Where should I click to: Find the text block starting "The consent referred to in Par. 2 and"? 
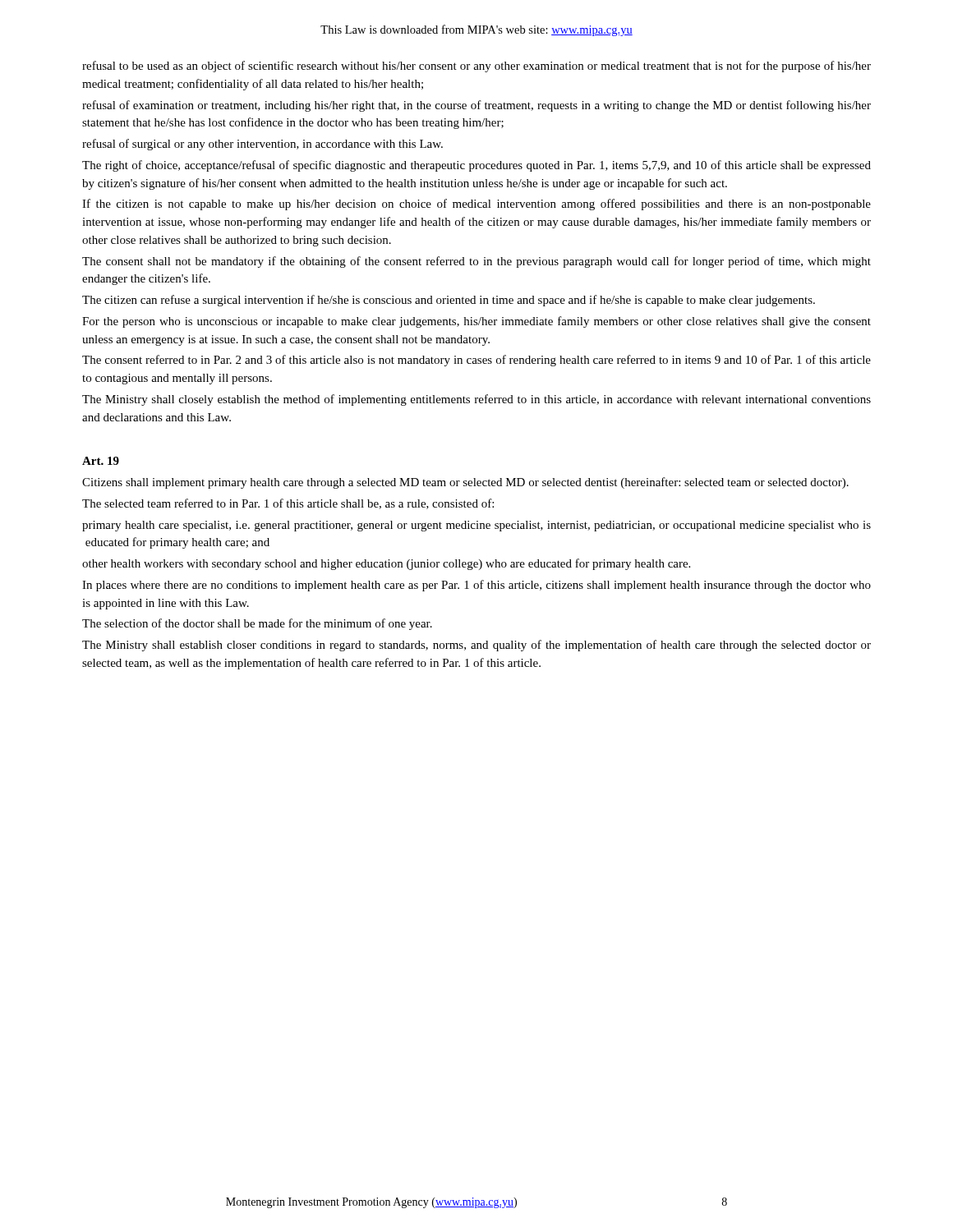pyautogui.click(x=476, y=370)
